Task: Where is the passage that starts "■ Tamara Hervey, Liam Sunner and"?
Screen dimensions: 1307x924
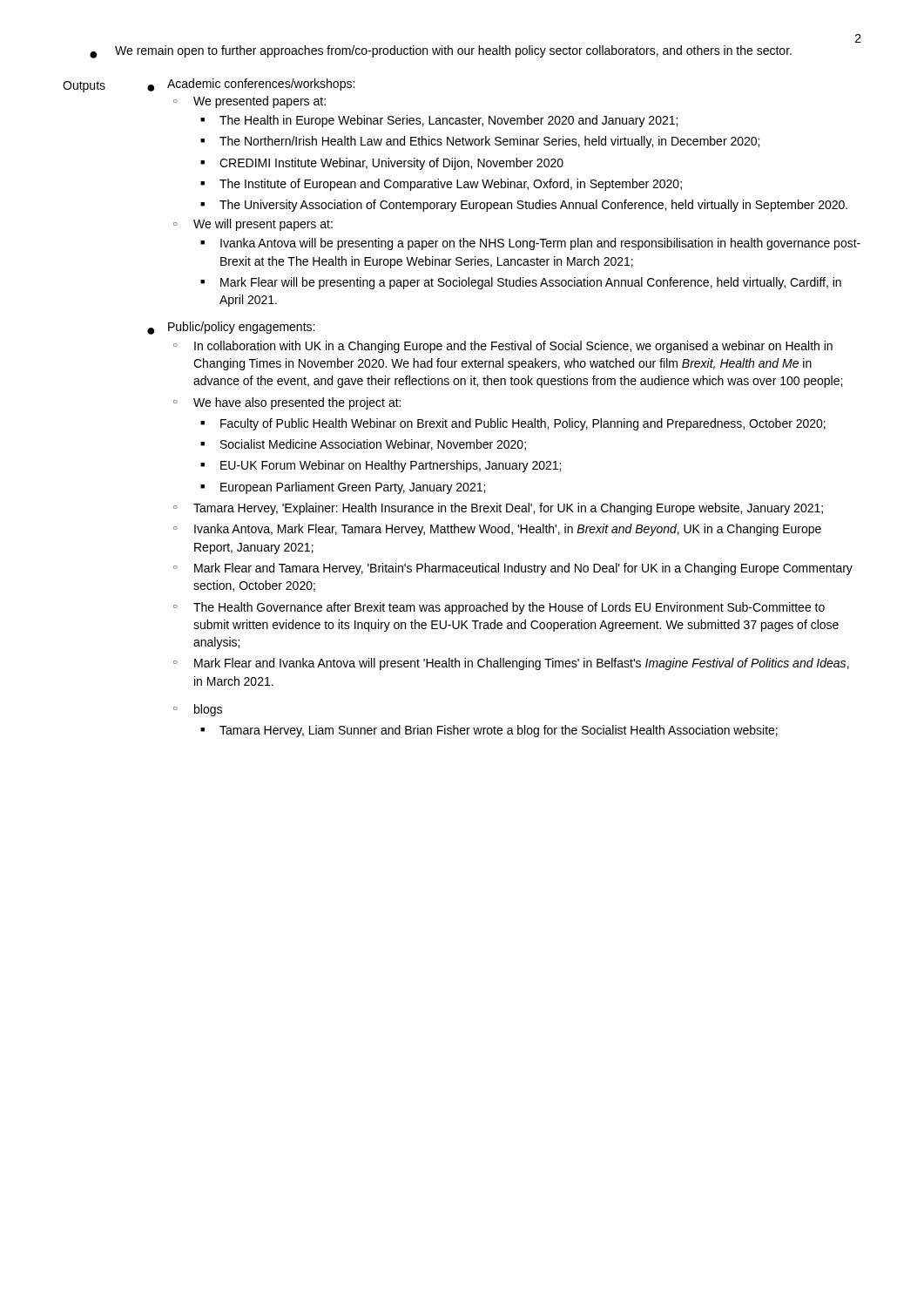Action: [489, 730]
